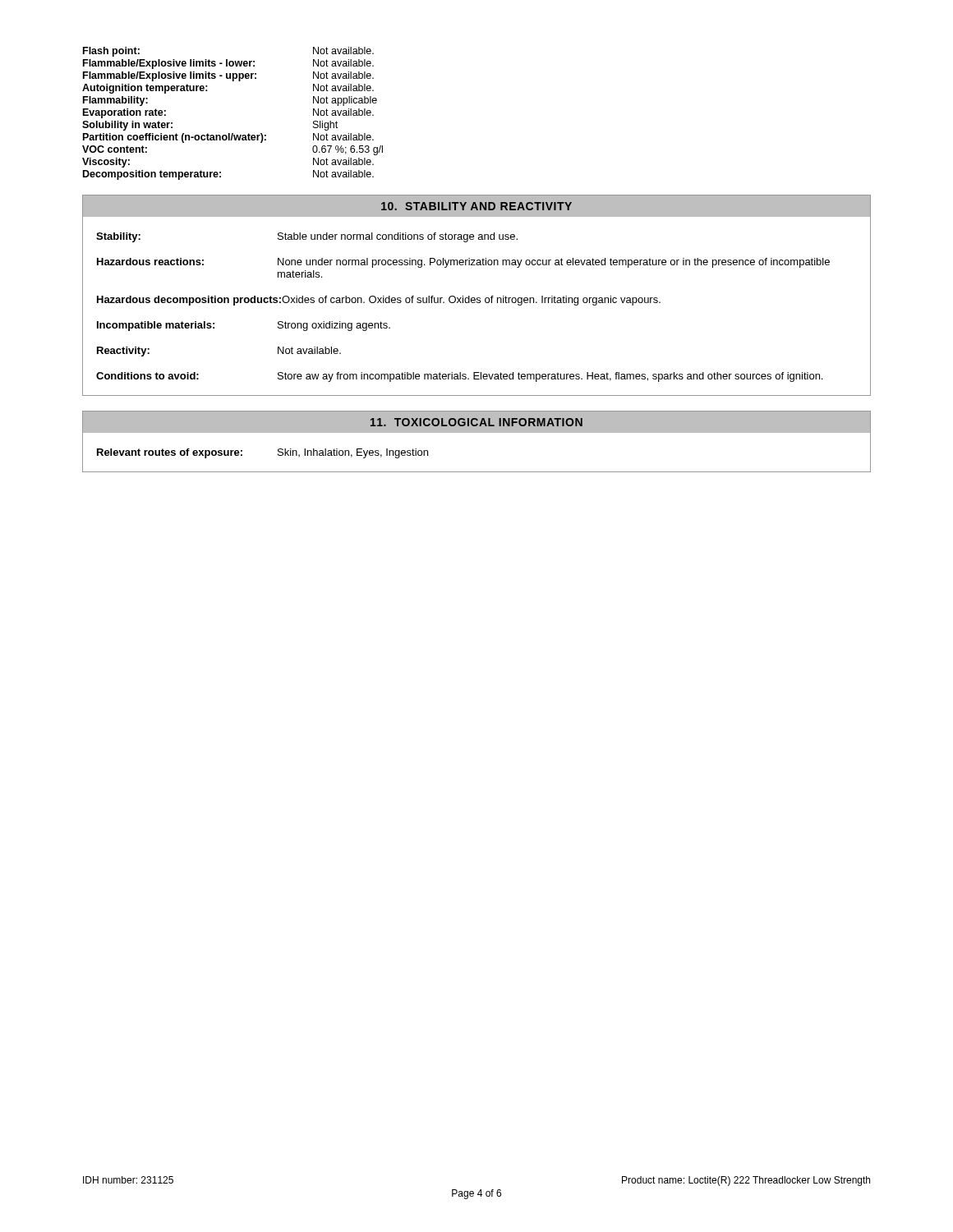
Task: Click on the text that says "Reactivity: Not available."
Action: click(126, 351)
